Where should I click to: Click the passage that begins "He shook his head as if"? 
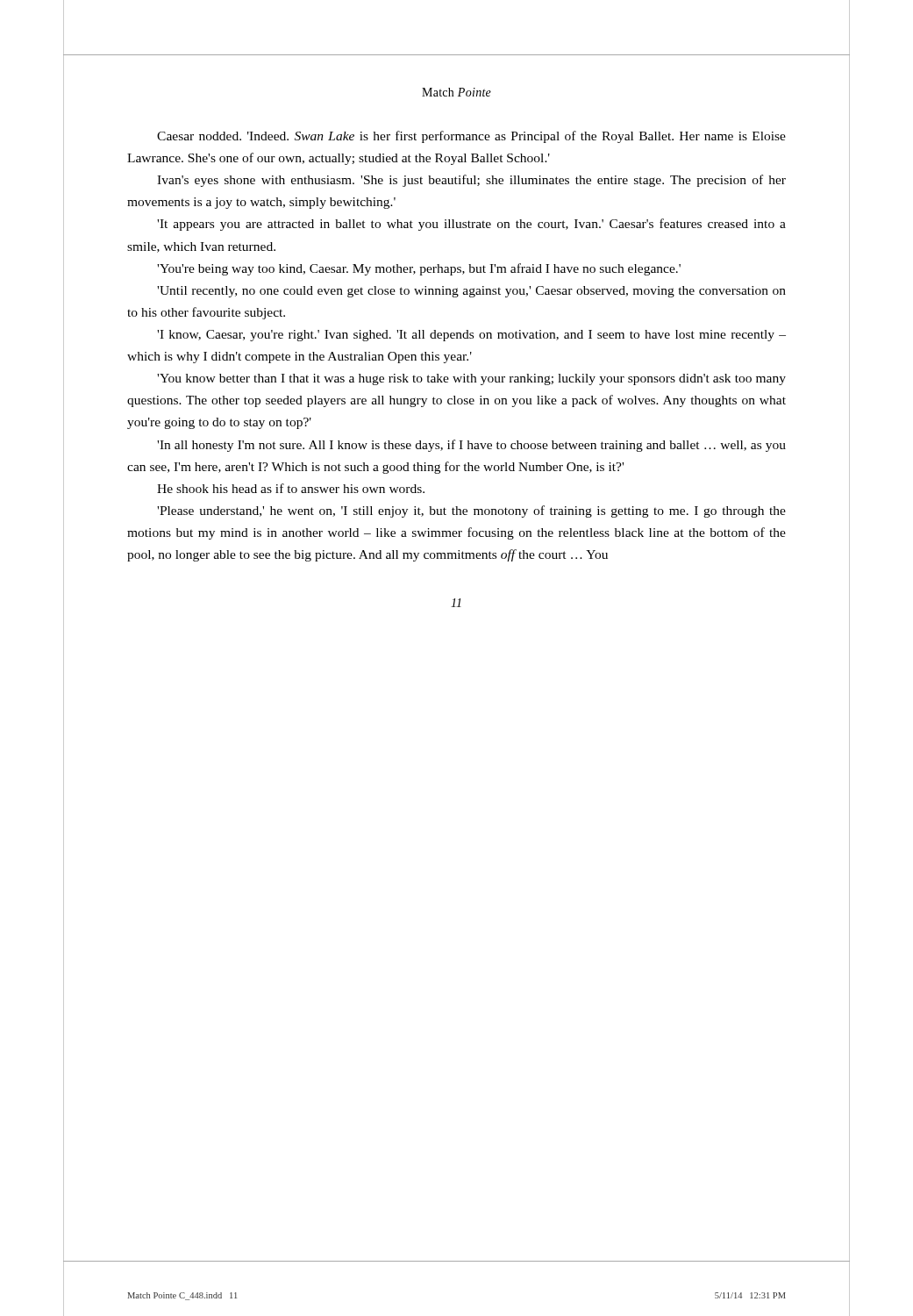point(291,488)
